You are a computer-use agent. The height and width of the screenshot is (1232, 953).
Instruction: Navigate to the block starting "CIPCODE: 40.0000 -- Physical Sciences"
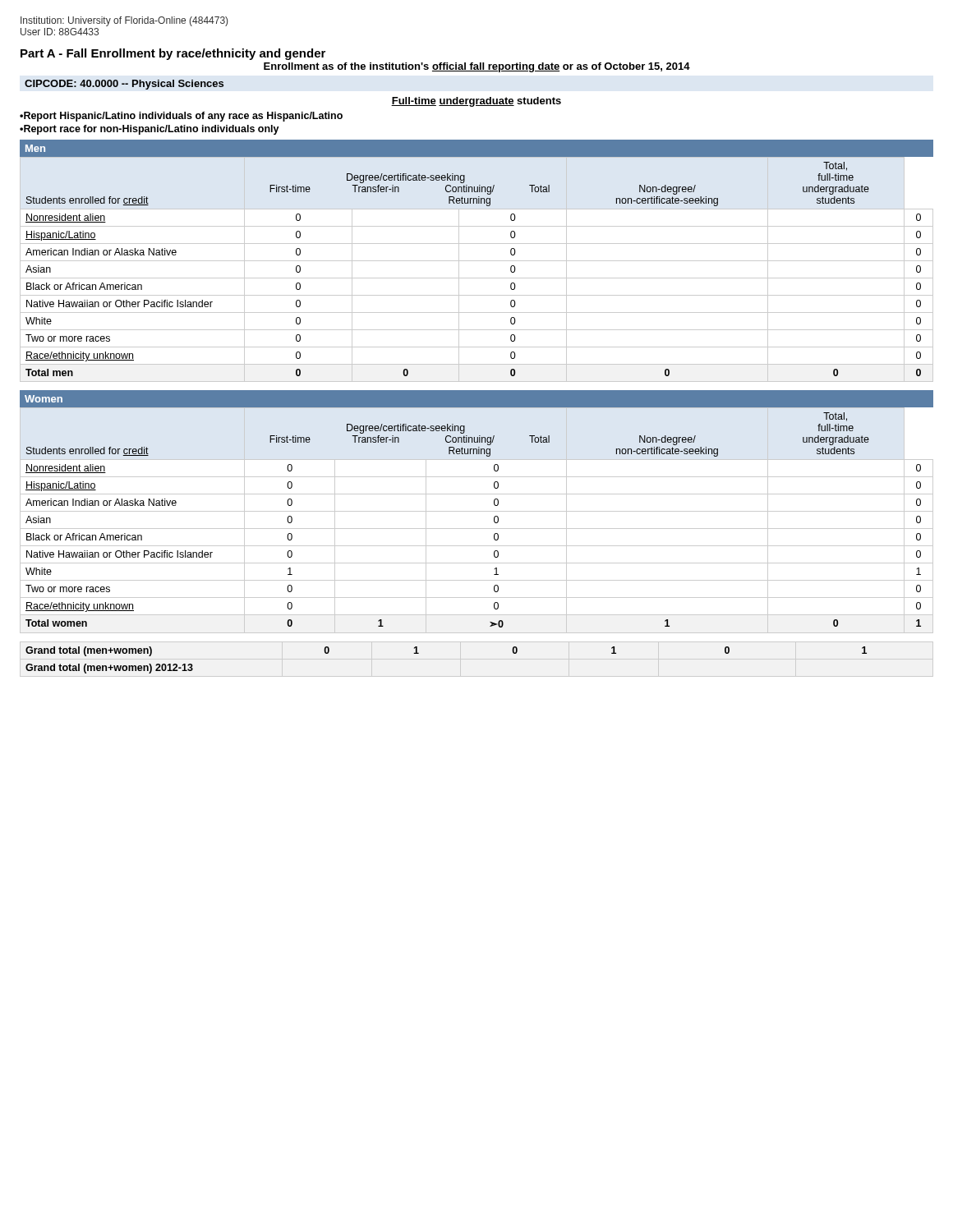tap(124, 83)
